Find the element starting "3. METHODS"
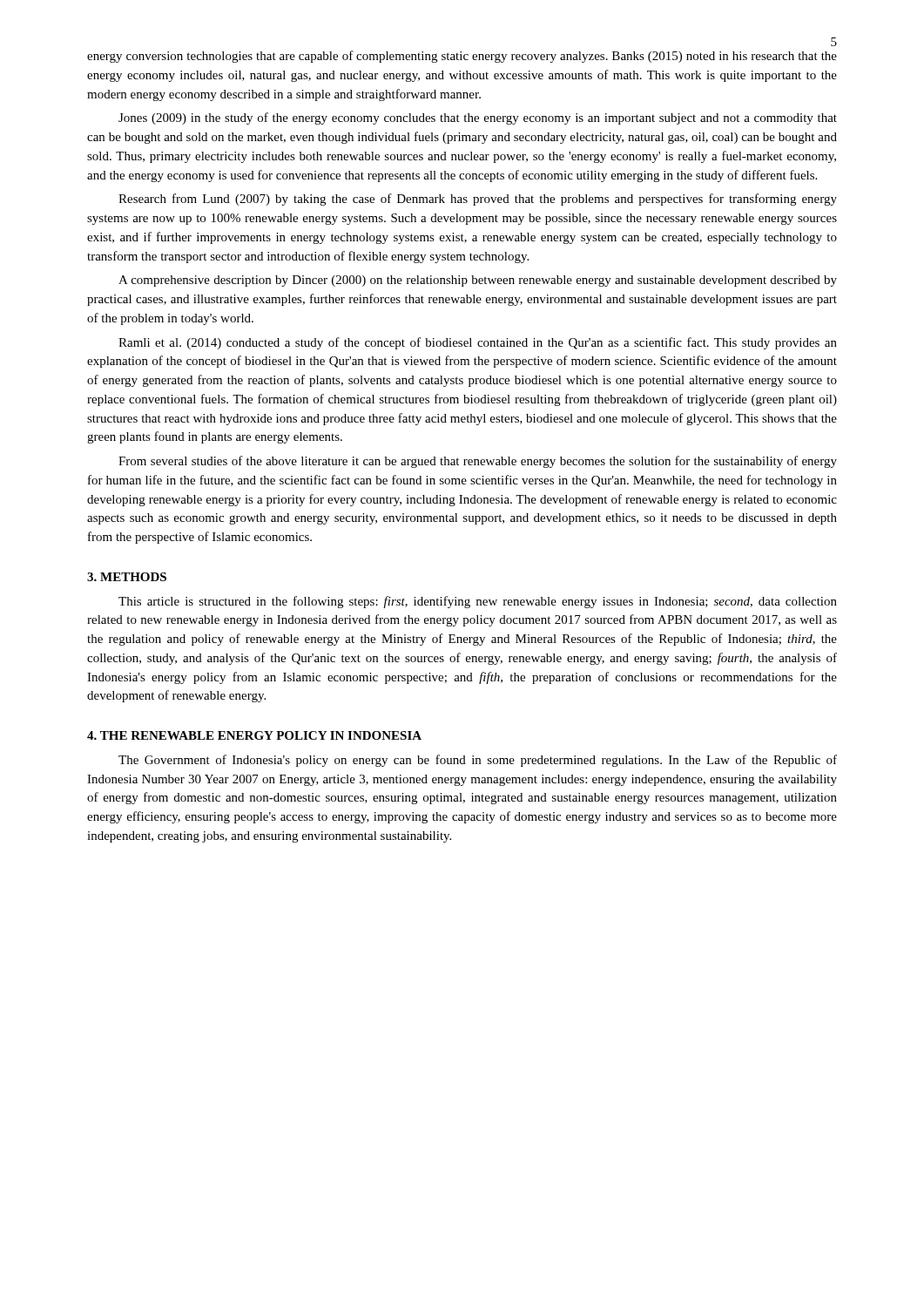Screen dimensions: 1307x924 click(x=127, y=577)
